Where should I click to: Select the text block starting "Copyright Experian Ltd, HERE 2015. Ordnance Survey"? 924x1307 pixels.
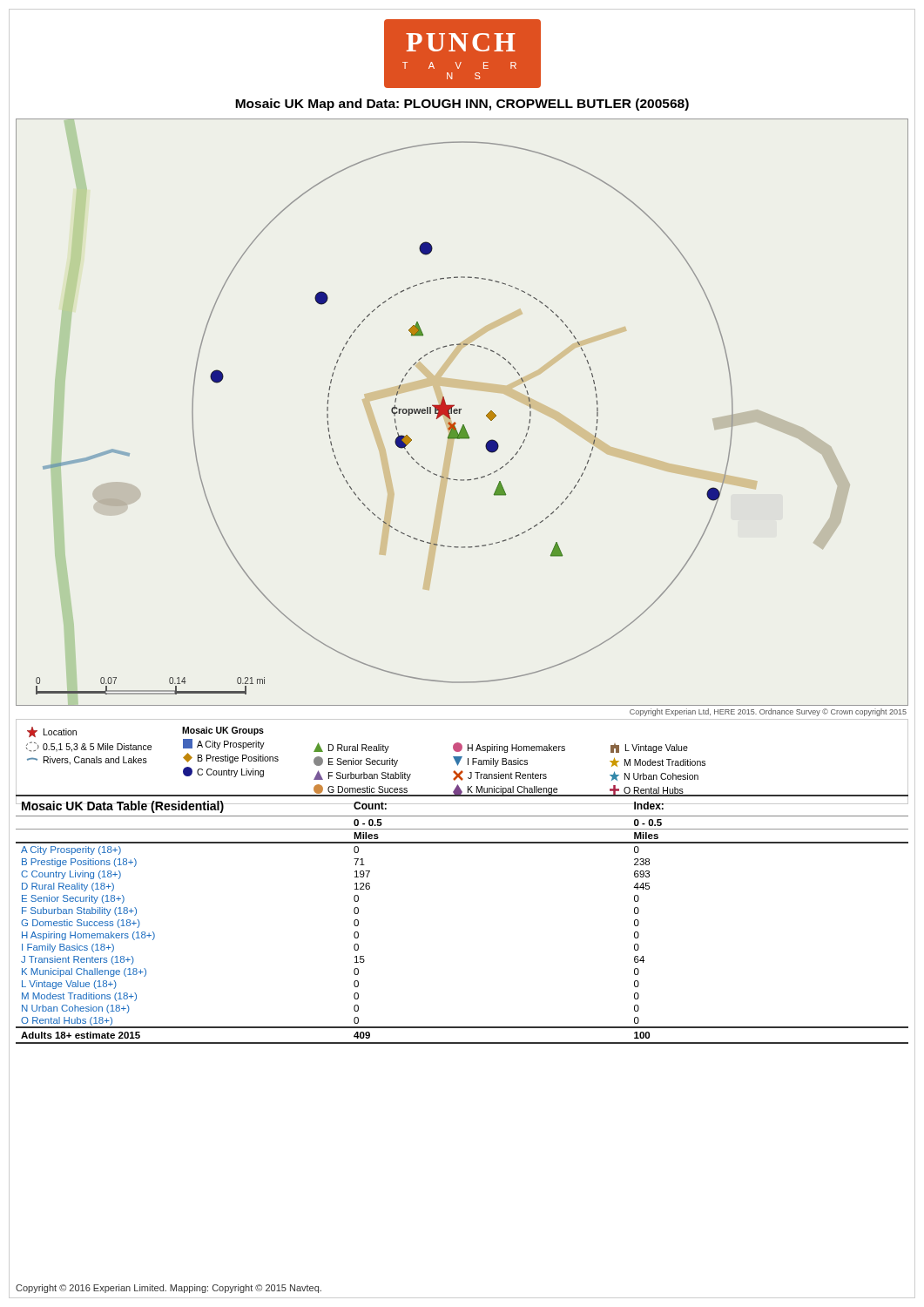point(768,712)
